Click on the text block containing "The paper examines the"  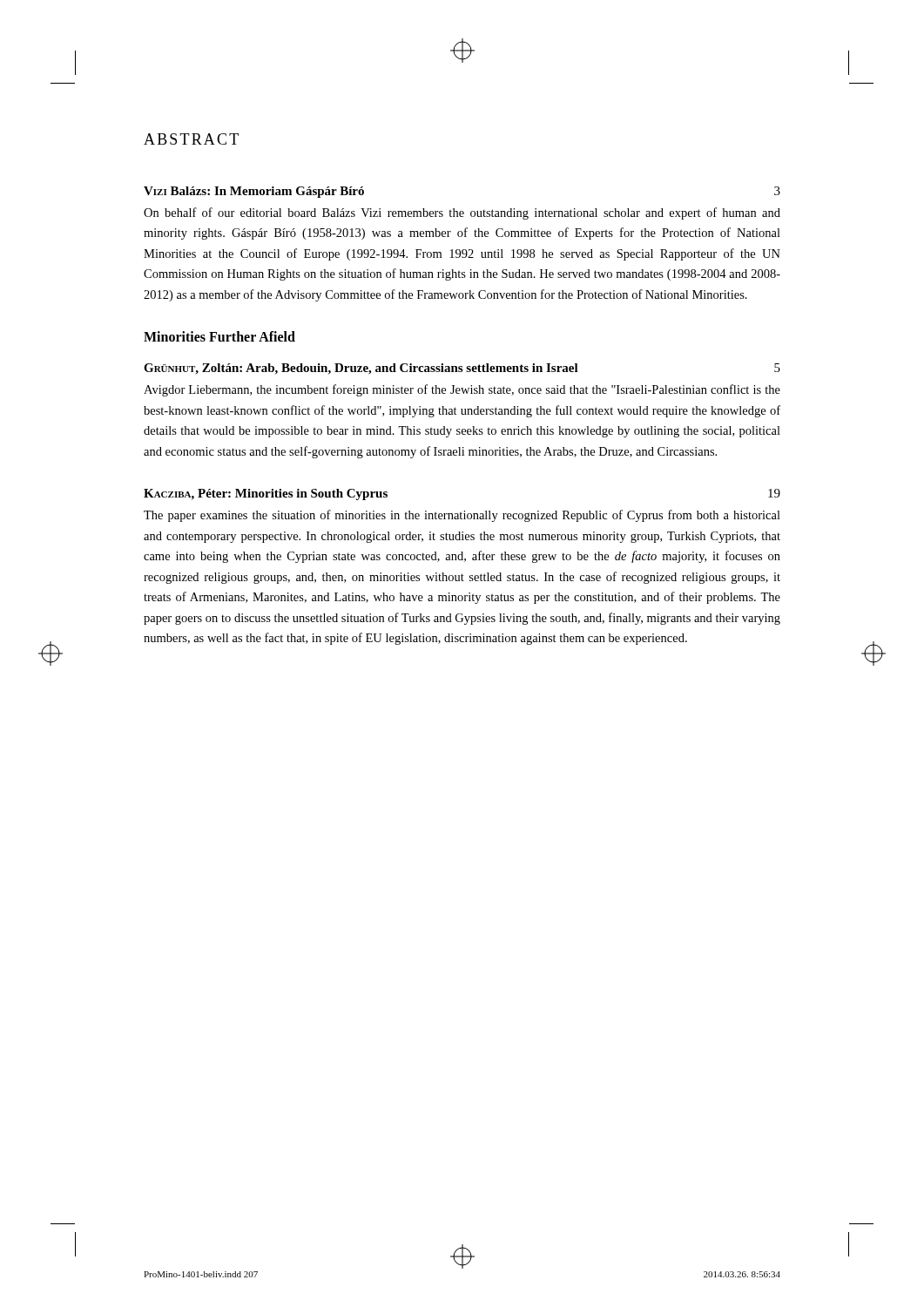pyautogui.click(x=462, y=577)
